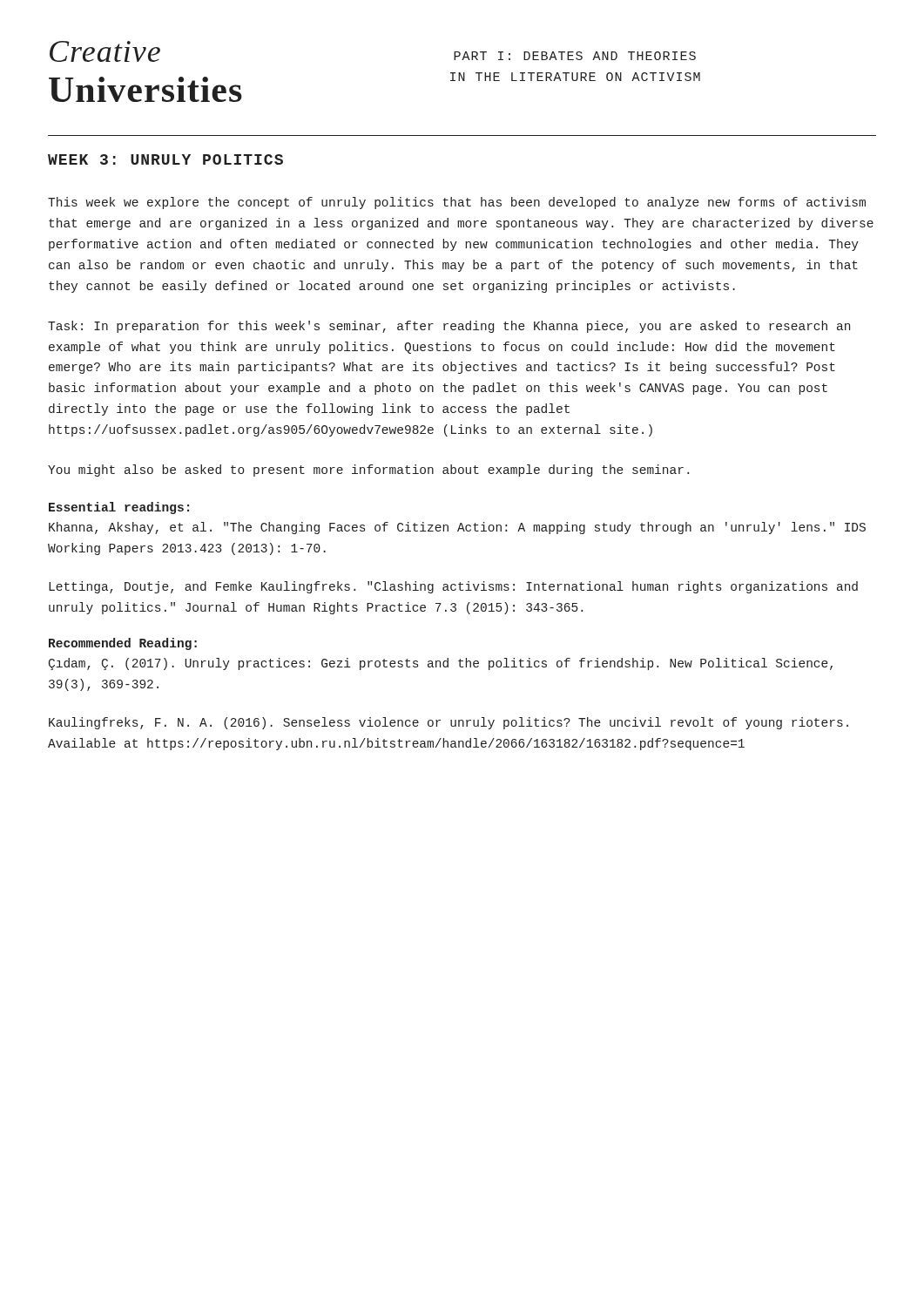Point to the text block starting "This week we explore the concept"

tap(462, 246)
